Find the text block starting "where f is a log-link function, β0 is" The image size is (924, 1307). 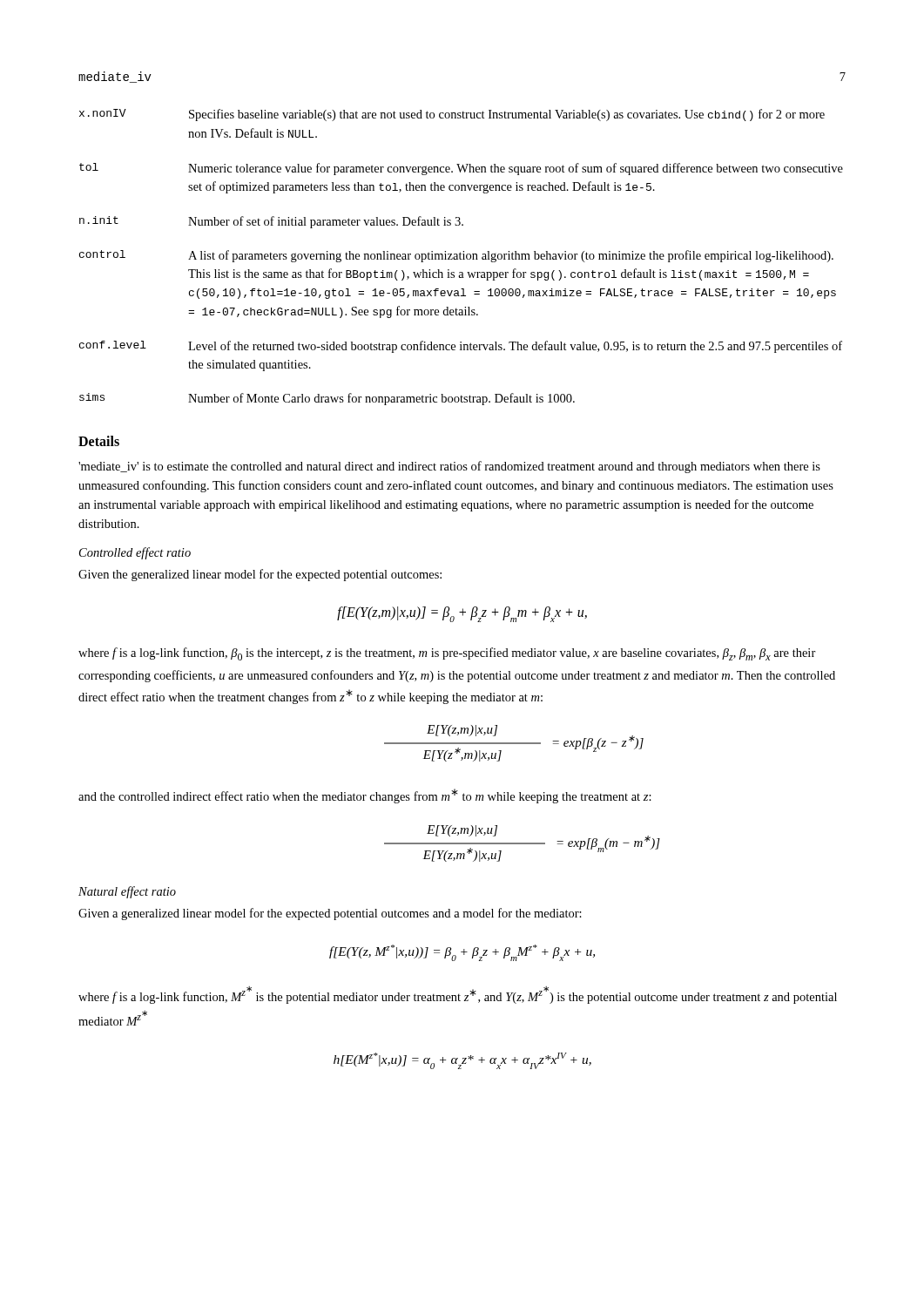click(x=457, y=675)
